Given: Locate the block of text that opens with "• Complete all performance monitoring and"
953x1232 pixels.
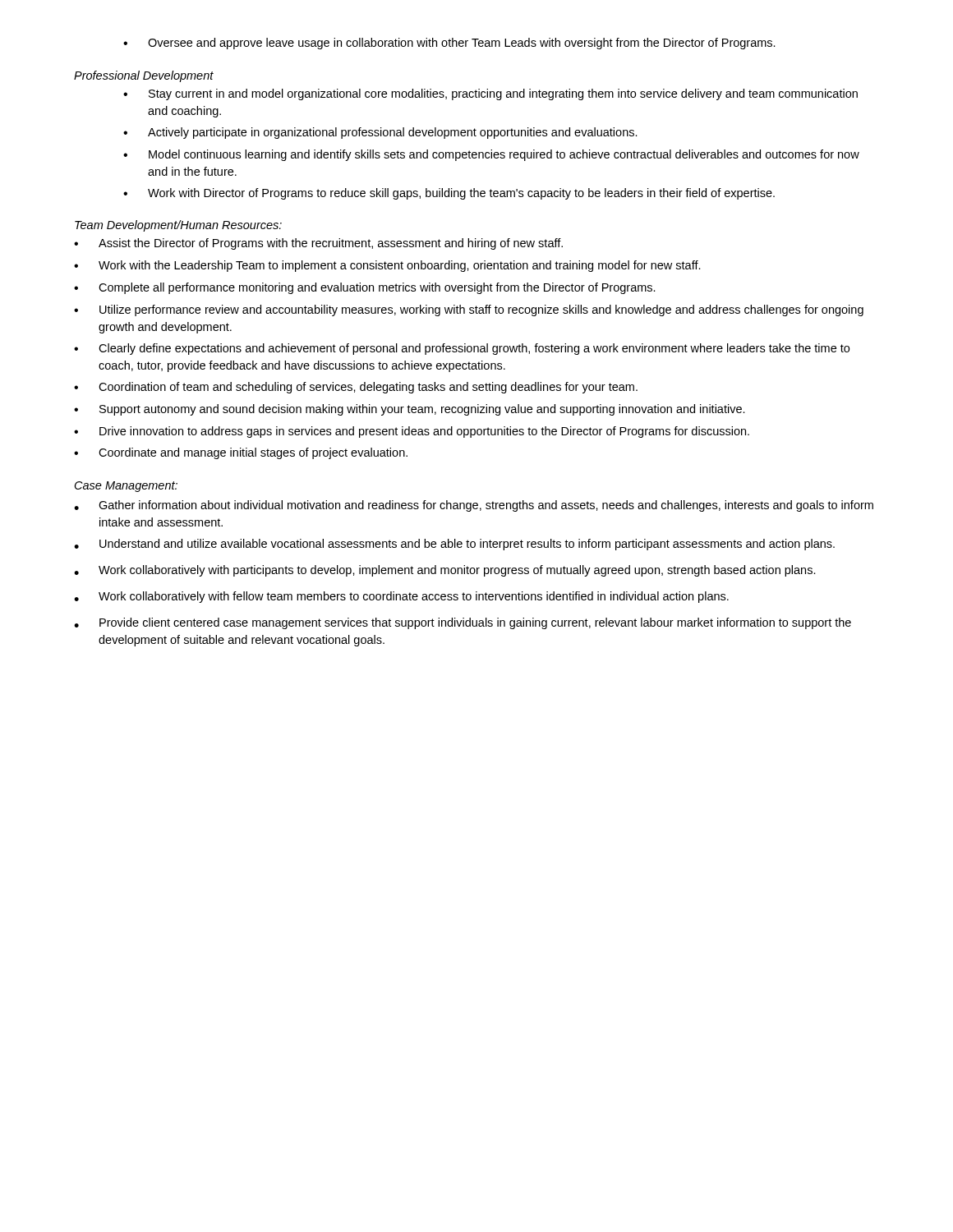Looking at the screenshot, I should click(x=476, y=288).
